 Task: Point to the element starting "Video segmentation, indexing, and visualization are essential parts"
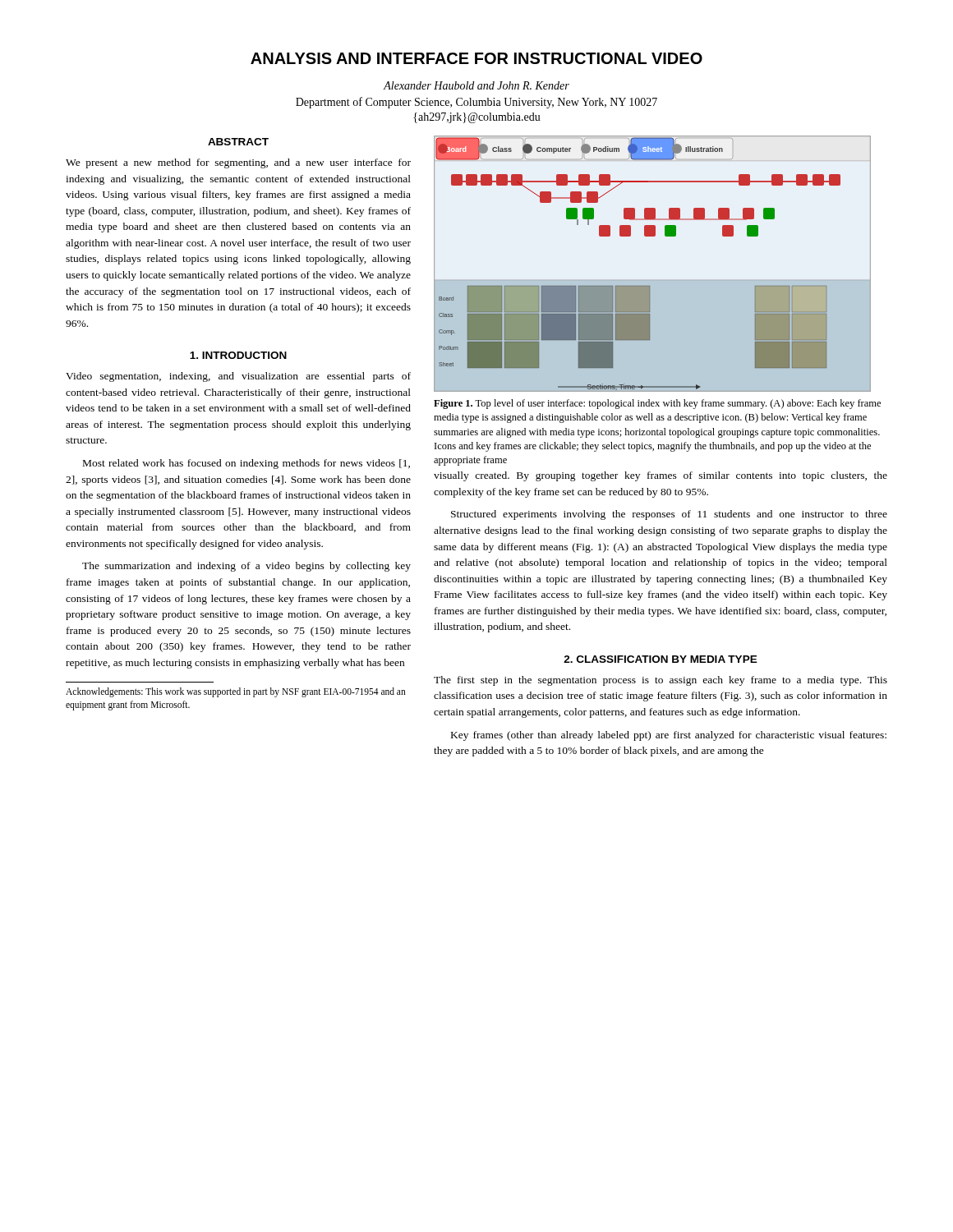(x=238, y=519)
